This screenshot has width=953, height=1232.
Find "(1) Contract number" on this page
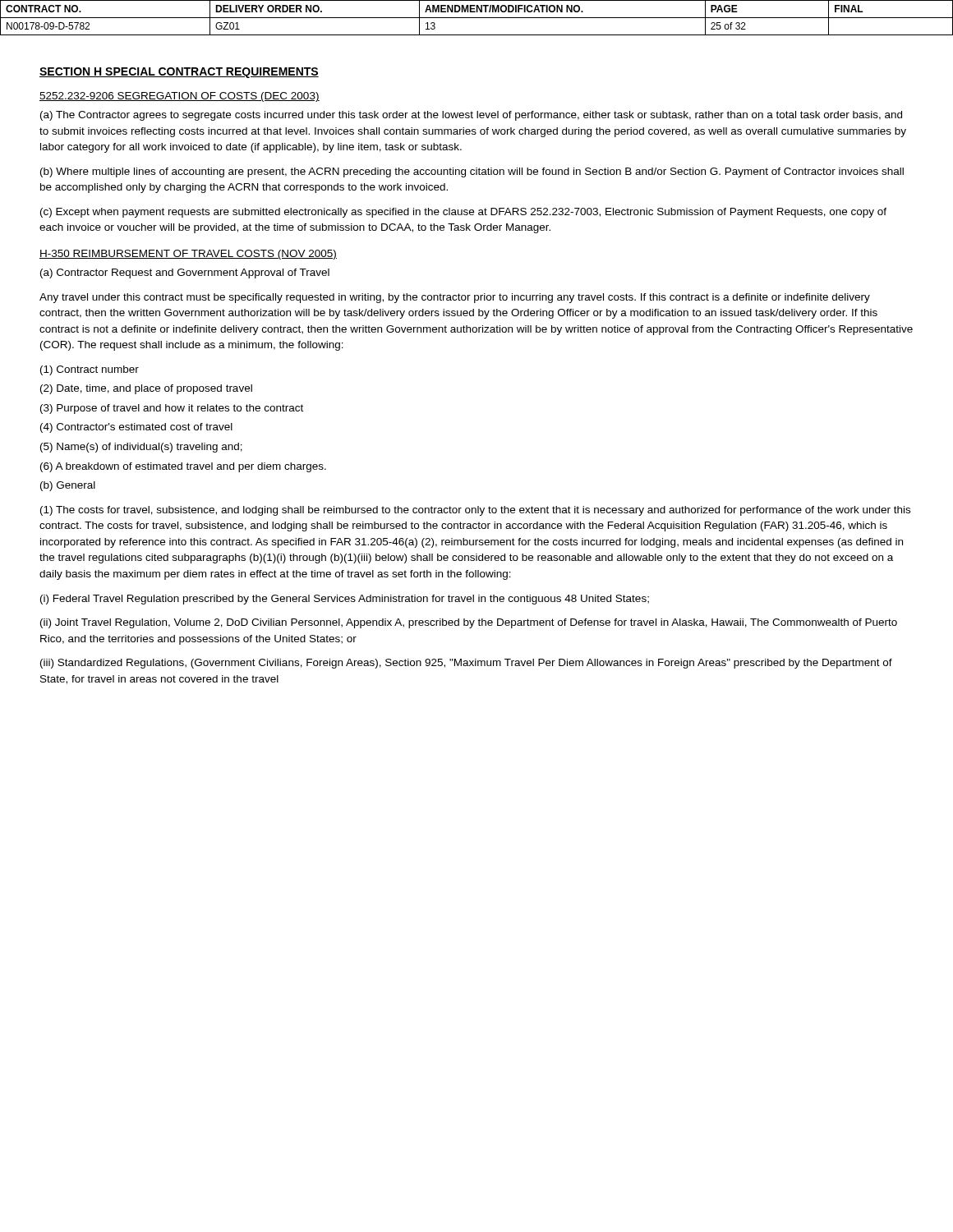90,370
